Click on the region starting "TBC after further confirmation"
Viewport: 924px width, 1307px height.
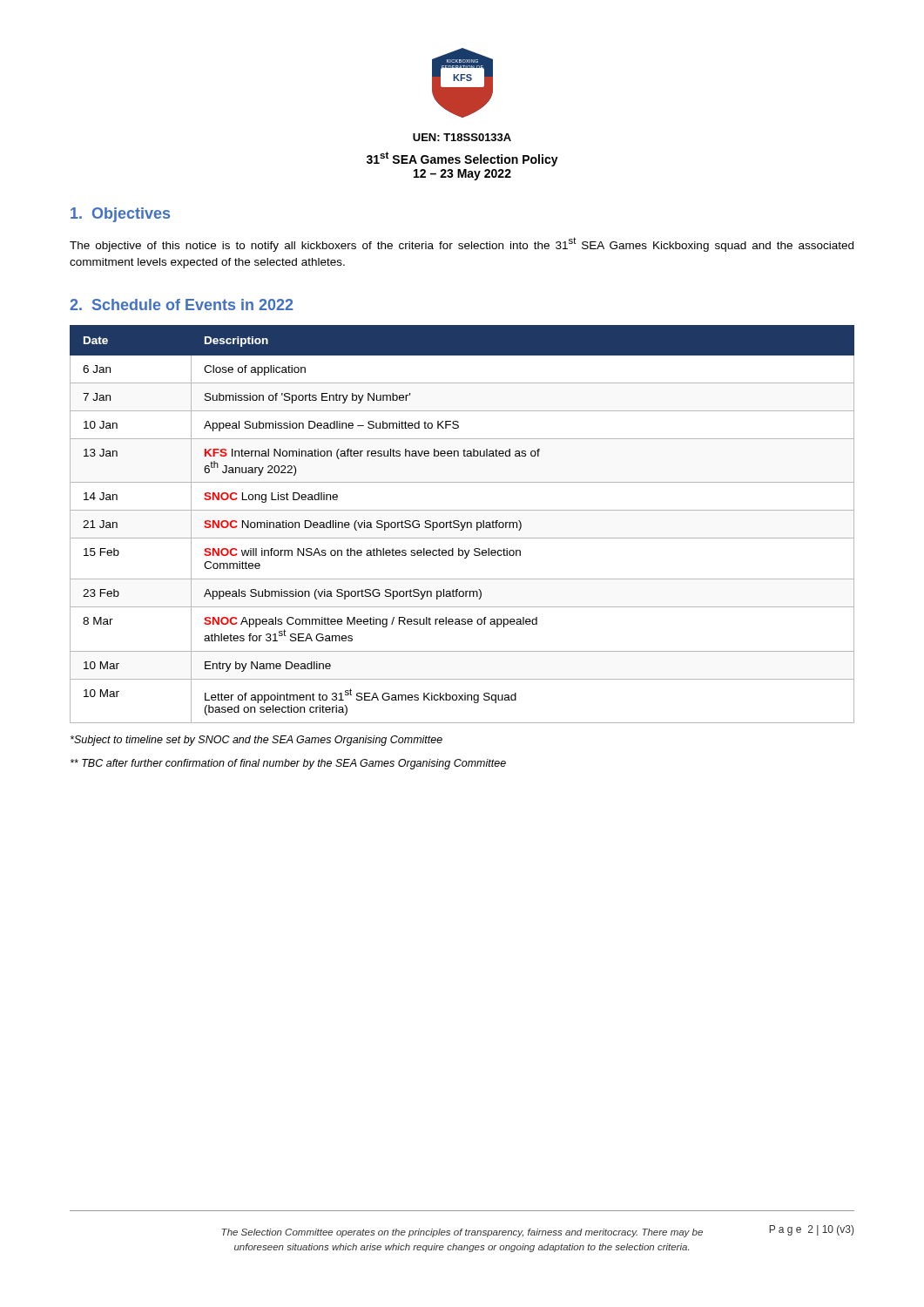(x=288, y=763)
